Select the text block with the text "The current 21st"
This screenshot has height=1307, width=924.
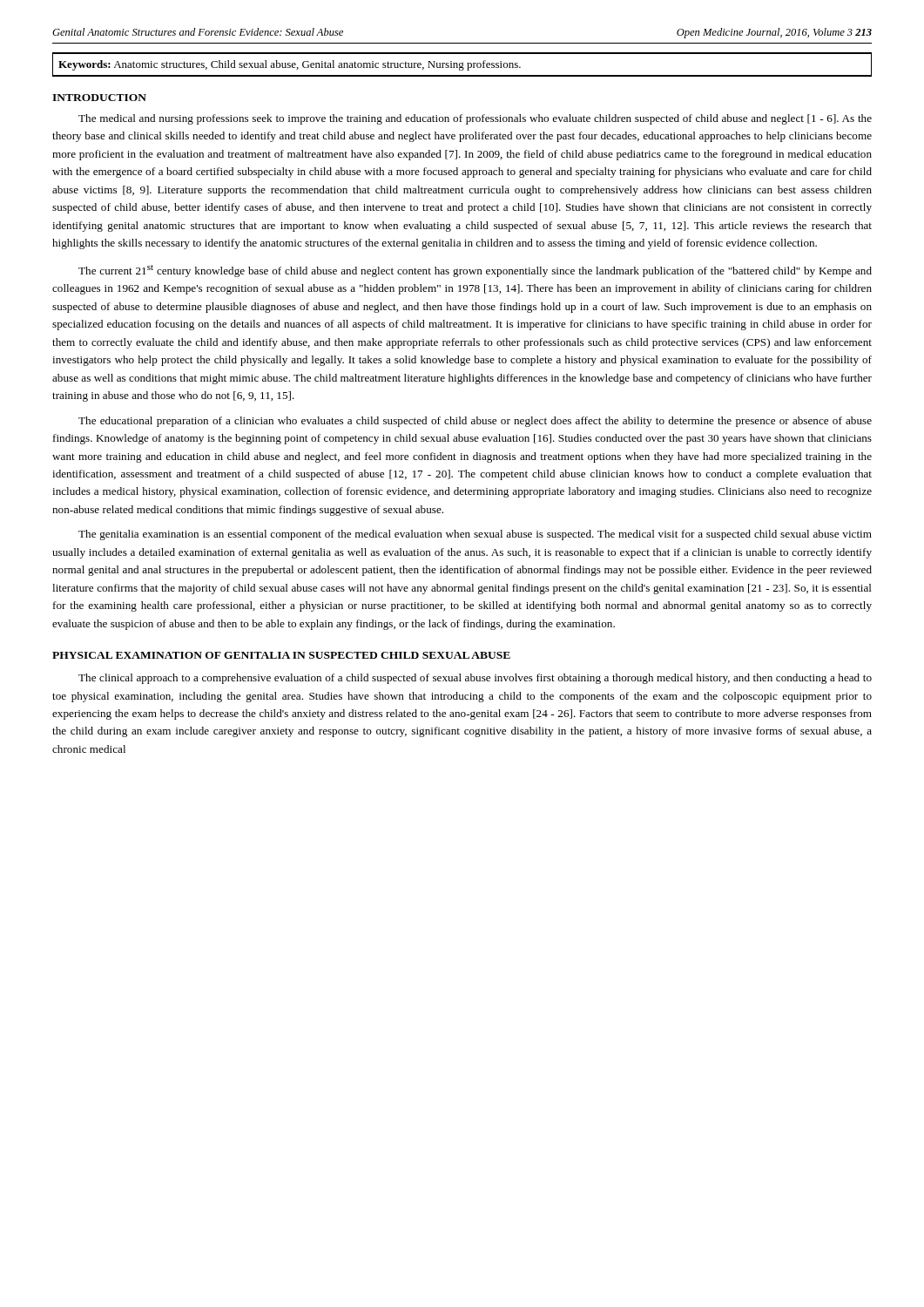click(x=462, y=332)
